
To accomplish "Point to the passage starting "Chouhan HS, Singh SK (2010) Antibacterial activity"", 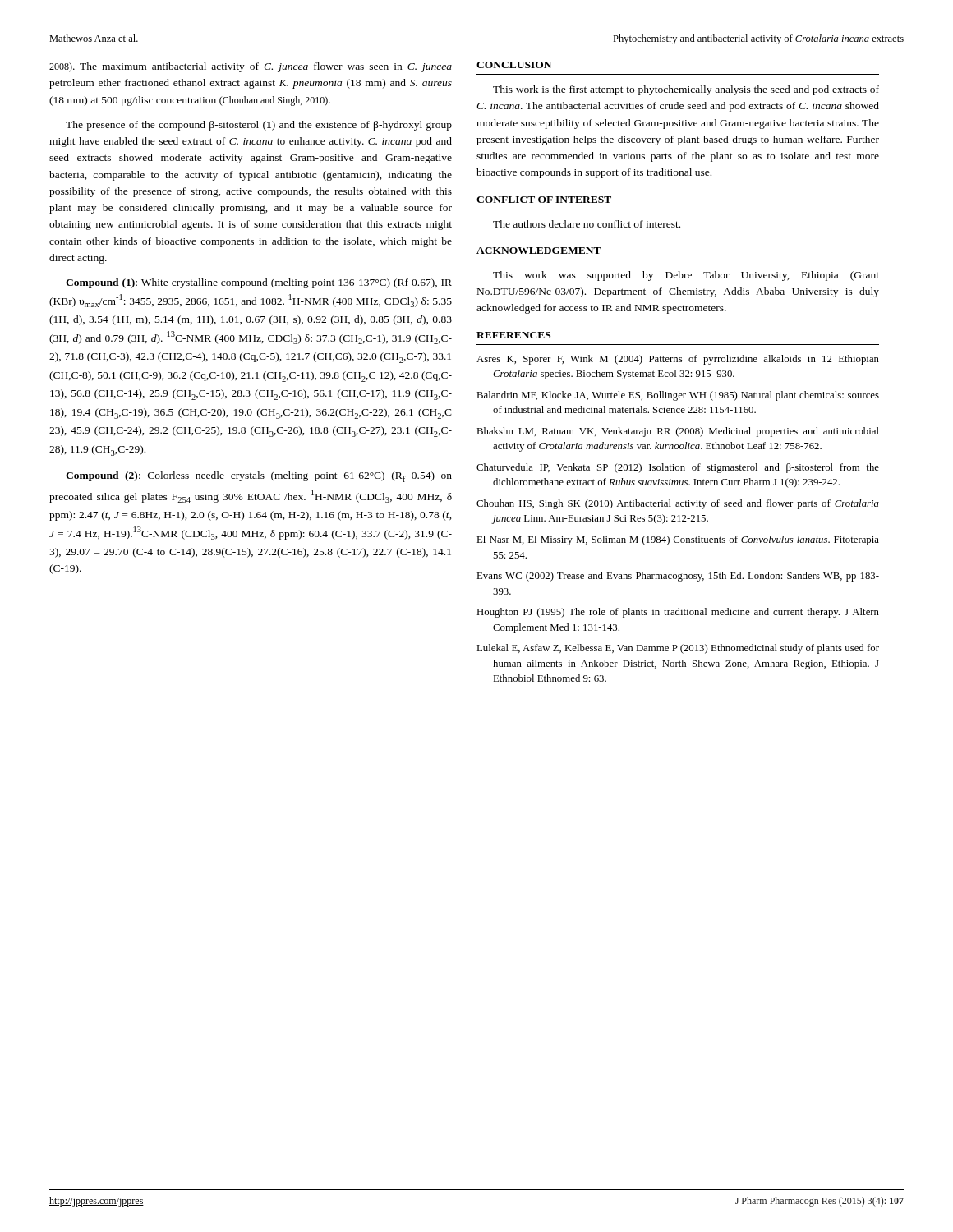I will (678, 511).
